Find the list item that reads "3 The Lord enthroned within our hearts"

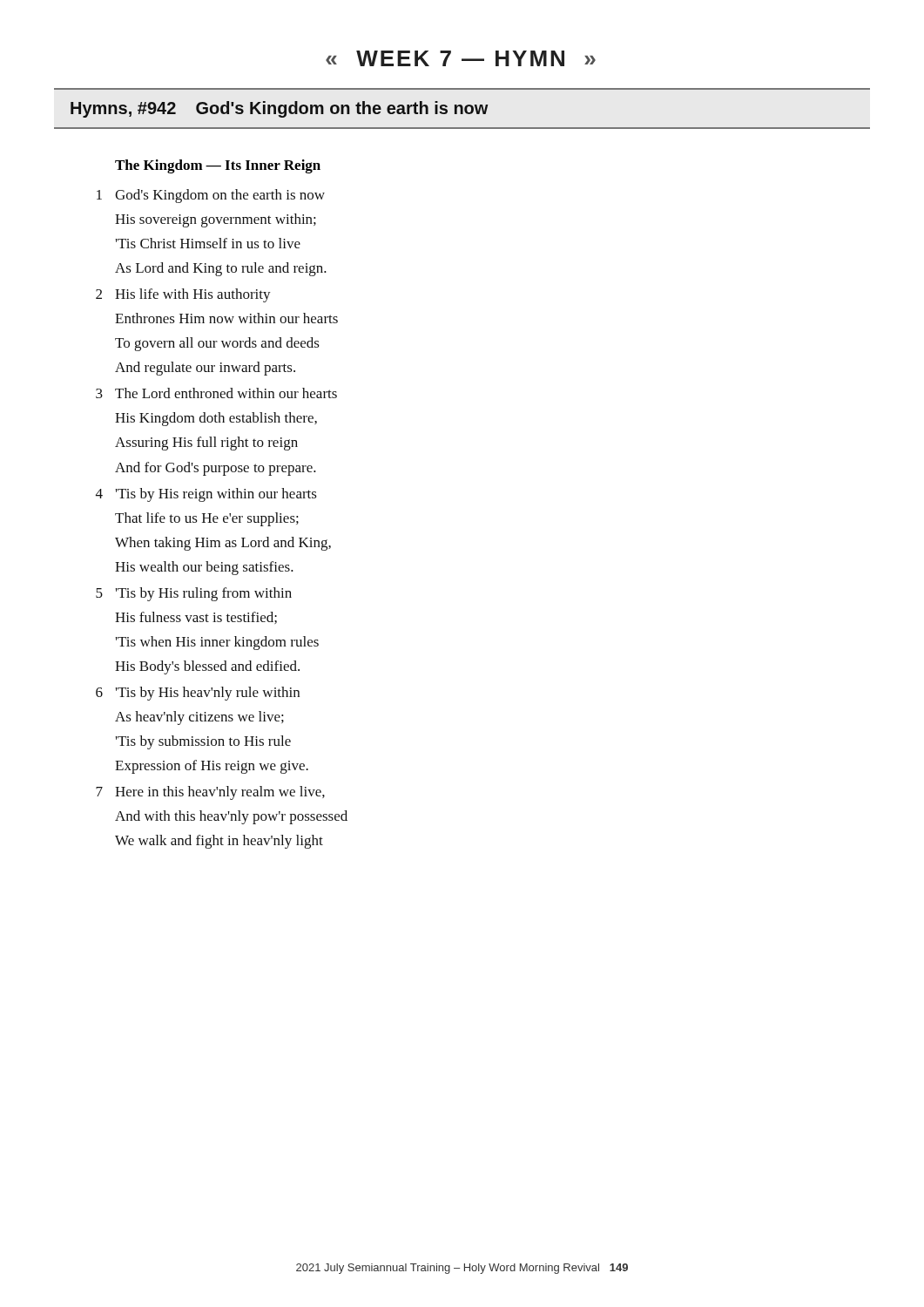tap(196, 431)
